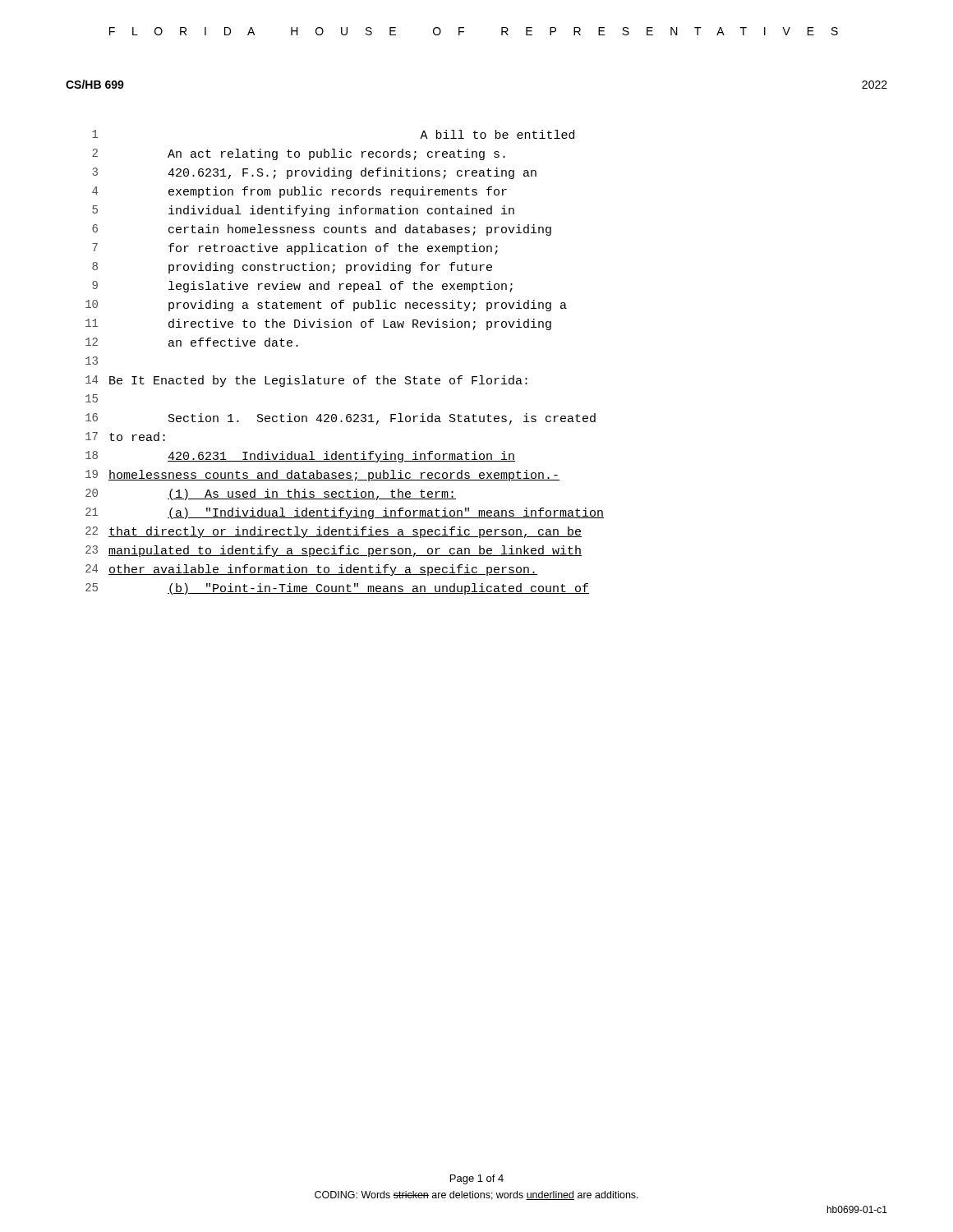Click on the block starting "16 Section 1. Section"
Screen dimensions: 1232x953
click(476, 420)
